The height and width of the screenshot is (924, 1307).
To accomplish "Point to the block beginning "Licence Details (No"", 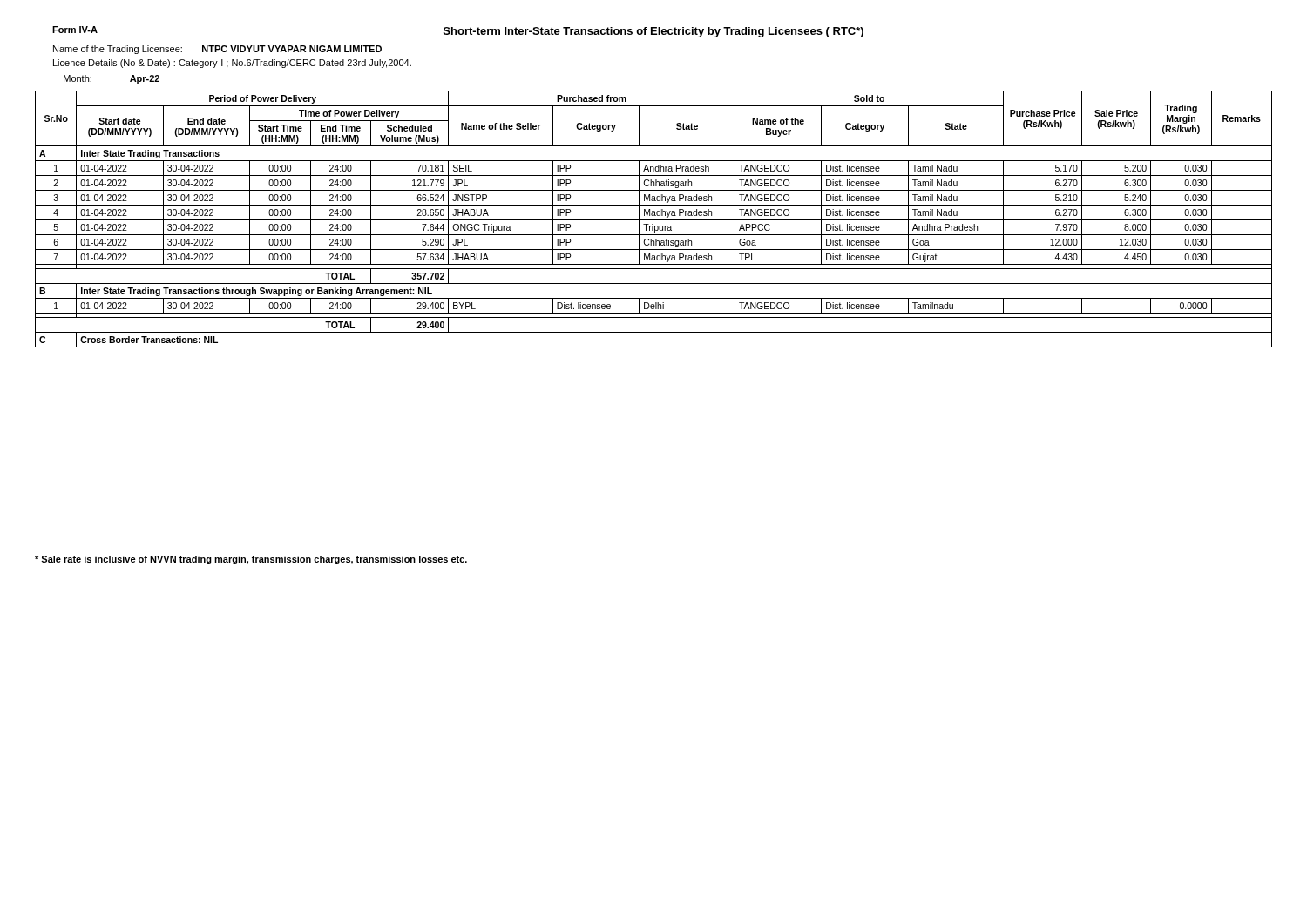I will (232, 63).
